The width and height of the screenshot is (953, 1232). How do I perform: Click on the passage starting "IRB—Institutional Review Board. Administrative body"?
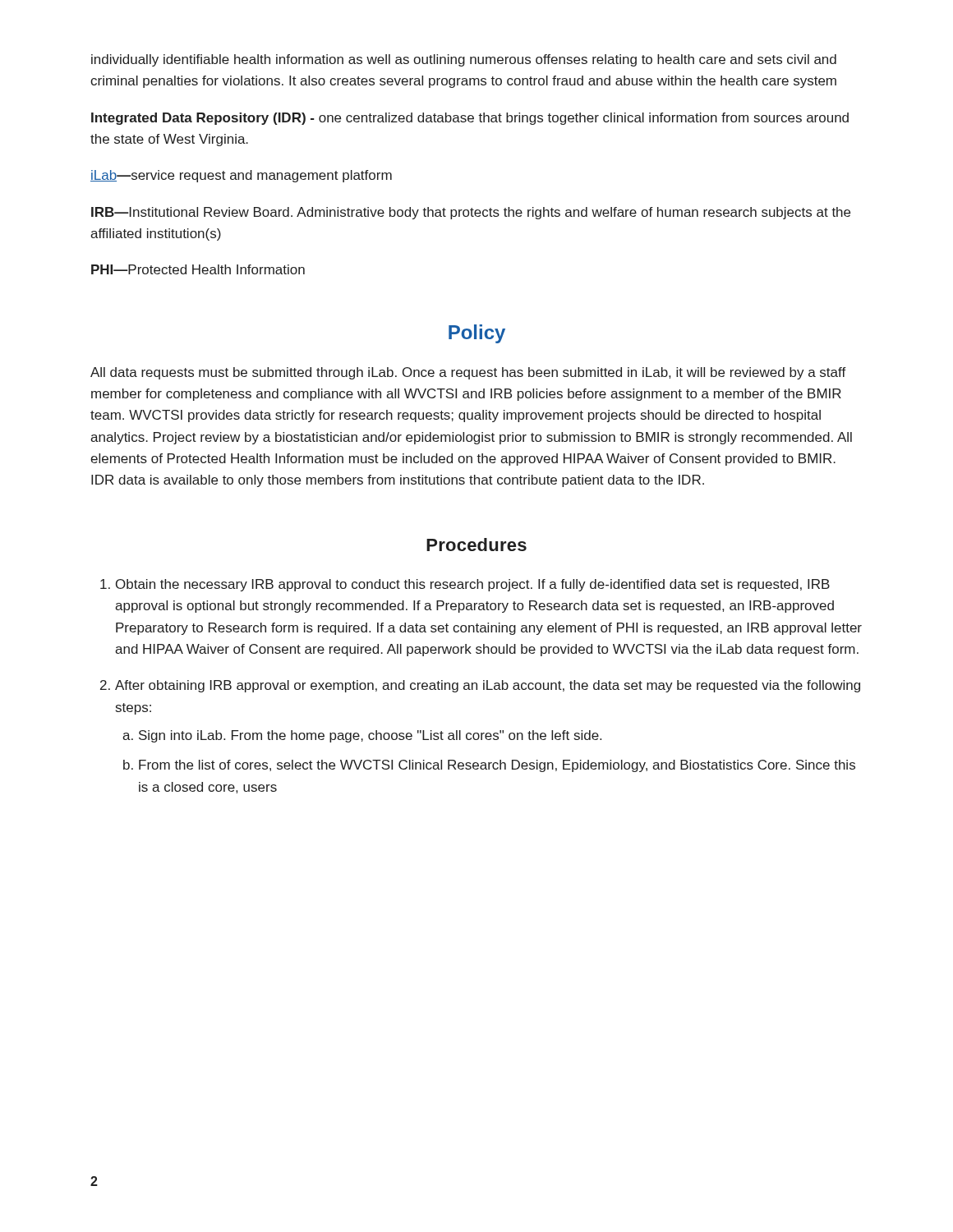pyautogui.click(x=471, y=223)
